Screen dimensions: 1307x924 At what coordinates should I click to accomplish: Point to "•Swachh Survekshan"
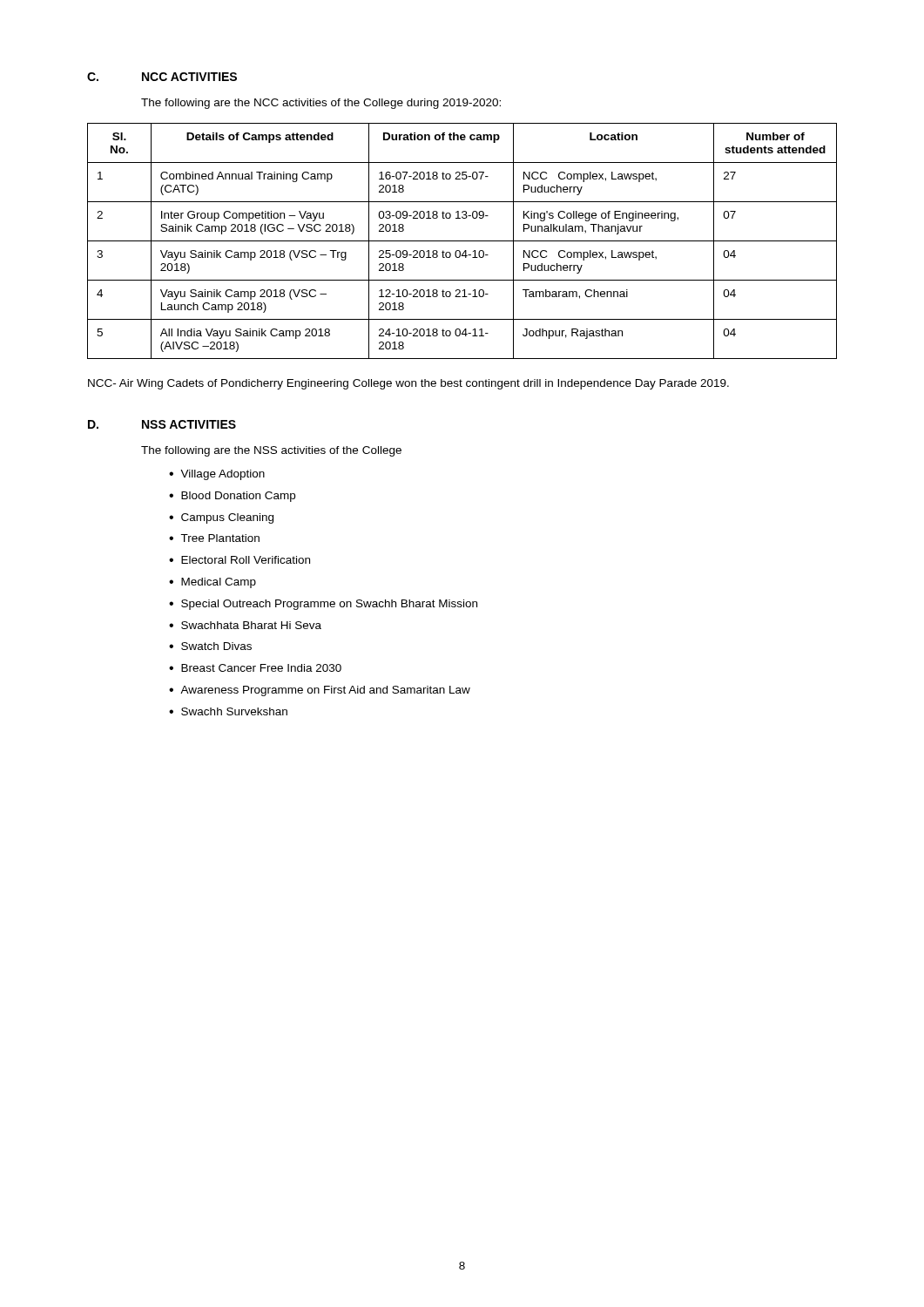point(228,712)
